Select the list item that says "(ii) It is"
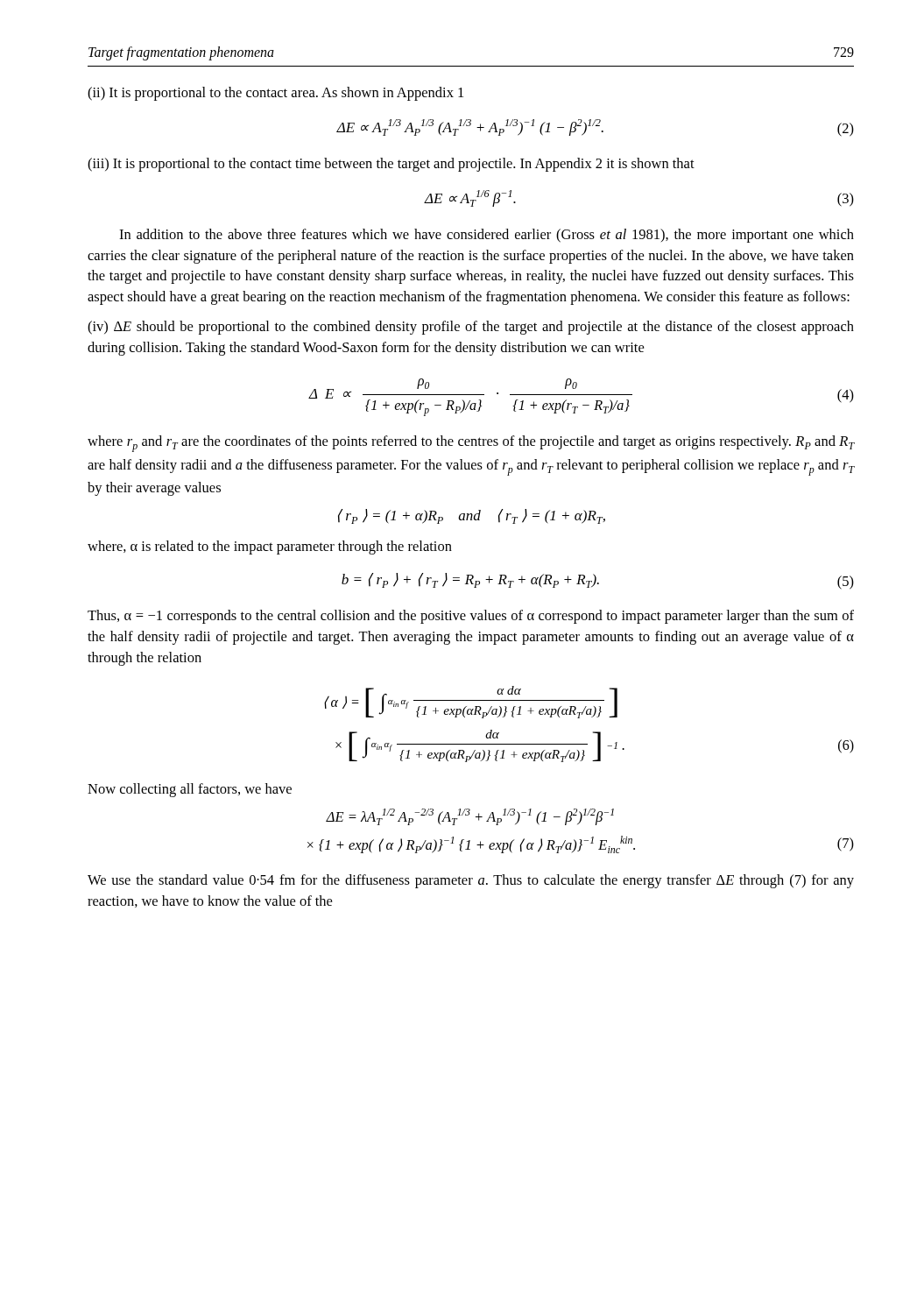Image resolution: width=924 pixels, height=1314 pixels. (471, 93)
